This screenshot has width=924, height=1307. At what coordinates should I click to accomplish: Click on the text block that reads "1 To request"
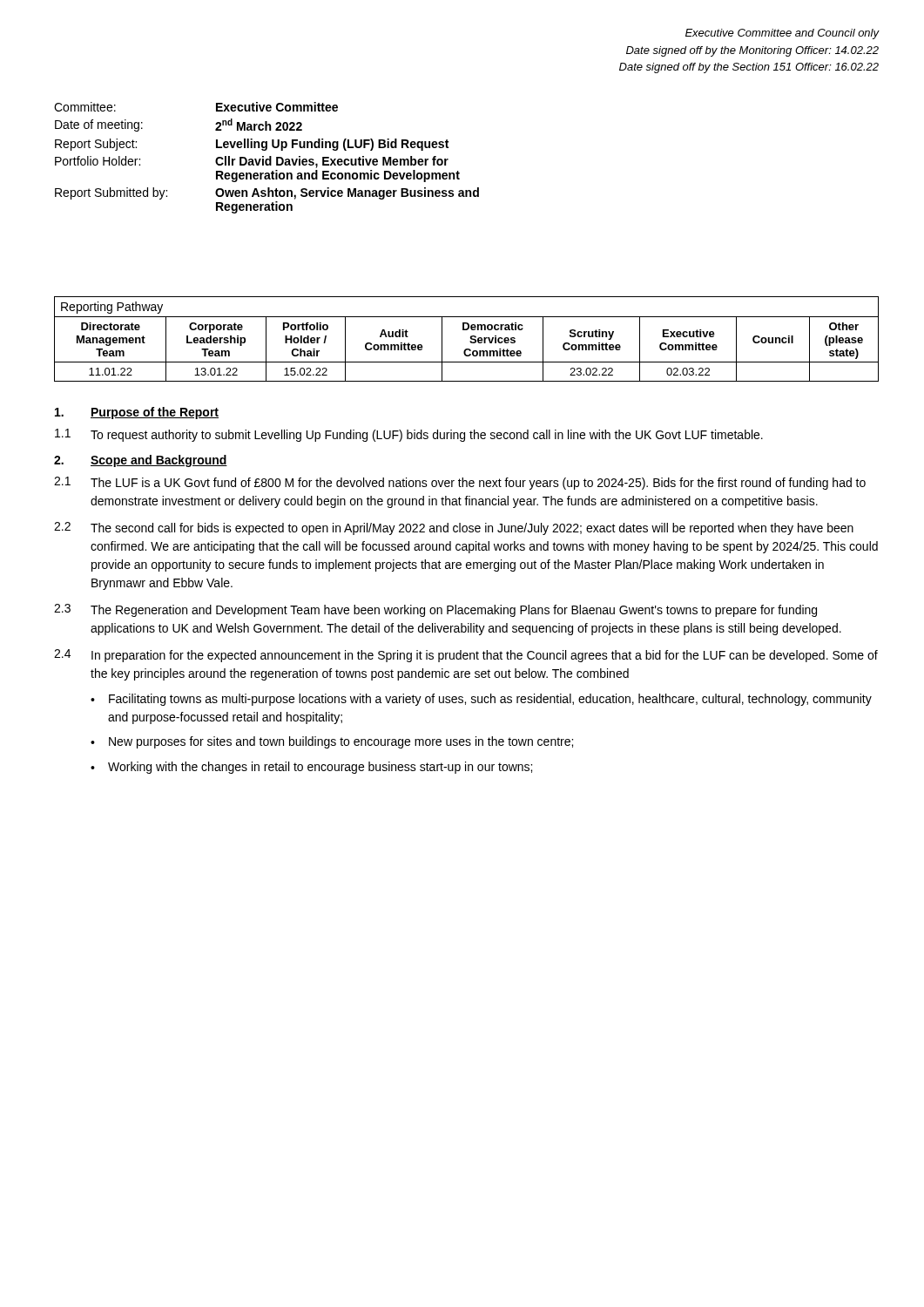point(466,435)
